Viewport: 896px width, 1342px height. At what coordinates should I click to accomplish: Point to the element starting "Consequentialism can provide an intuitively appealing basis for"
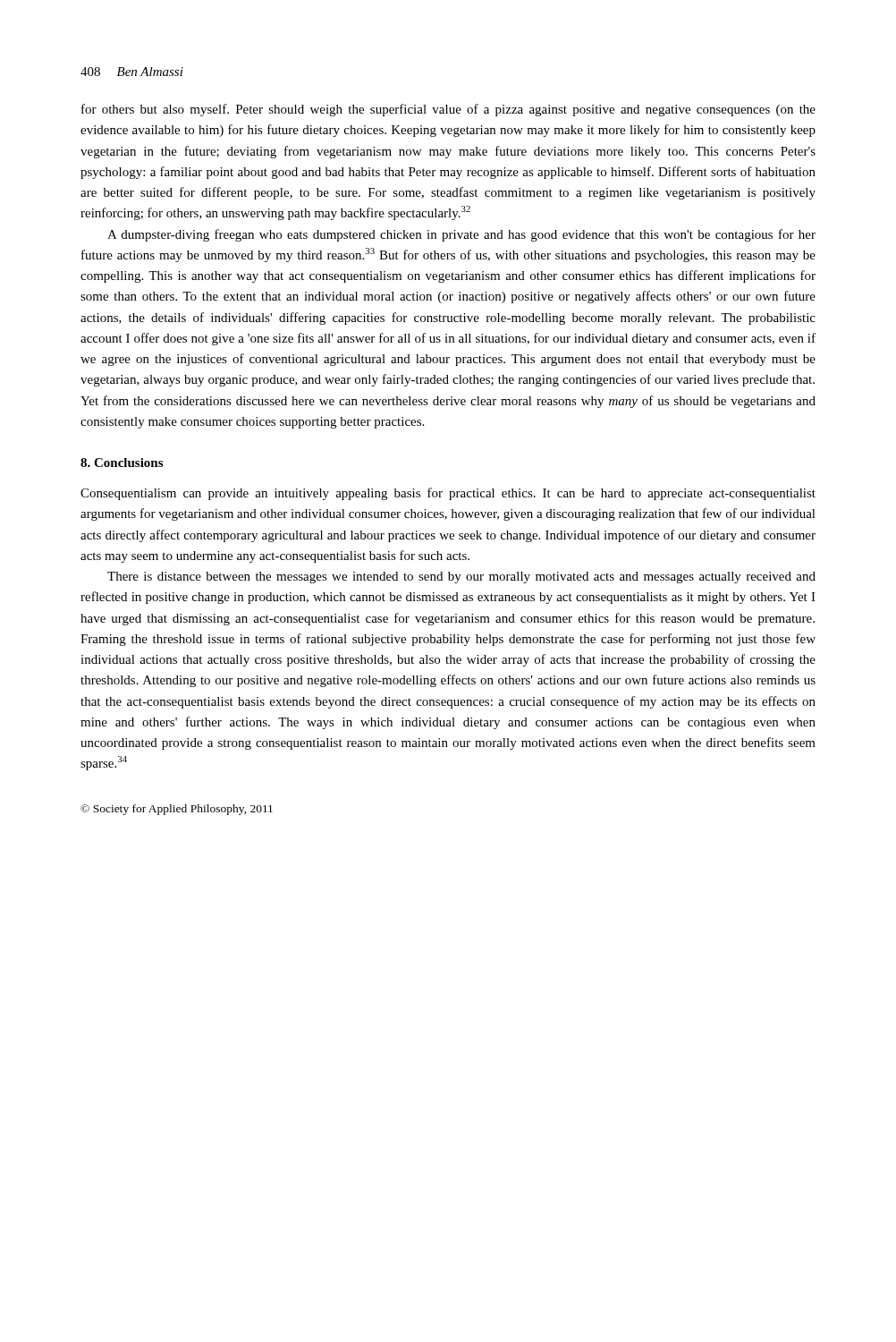(448, 629)
